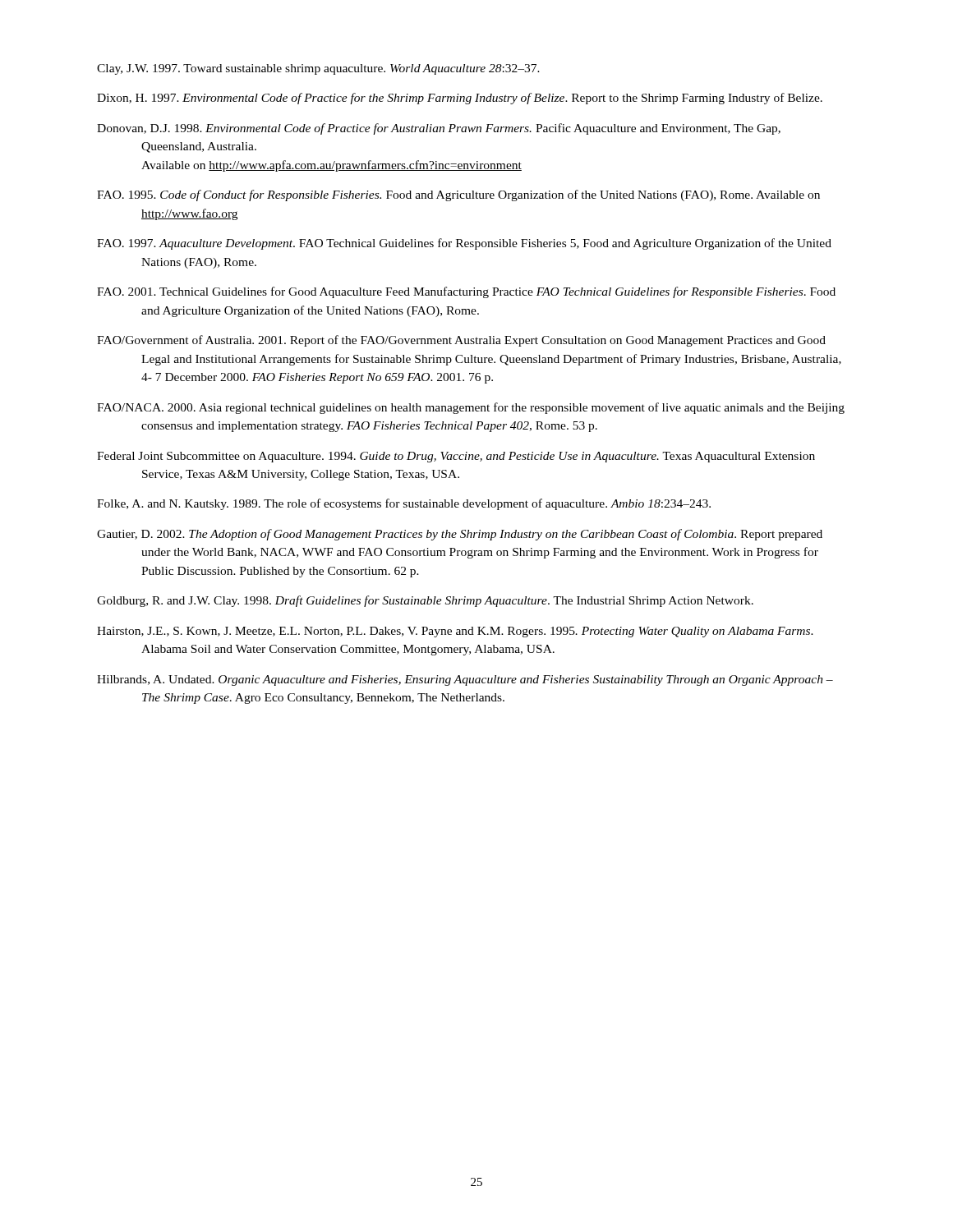Find the block on this page that starts "FAO. 1997. Aquaculture Development."

point(464,252)
